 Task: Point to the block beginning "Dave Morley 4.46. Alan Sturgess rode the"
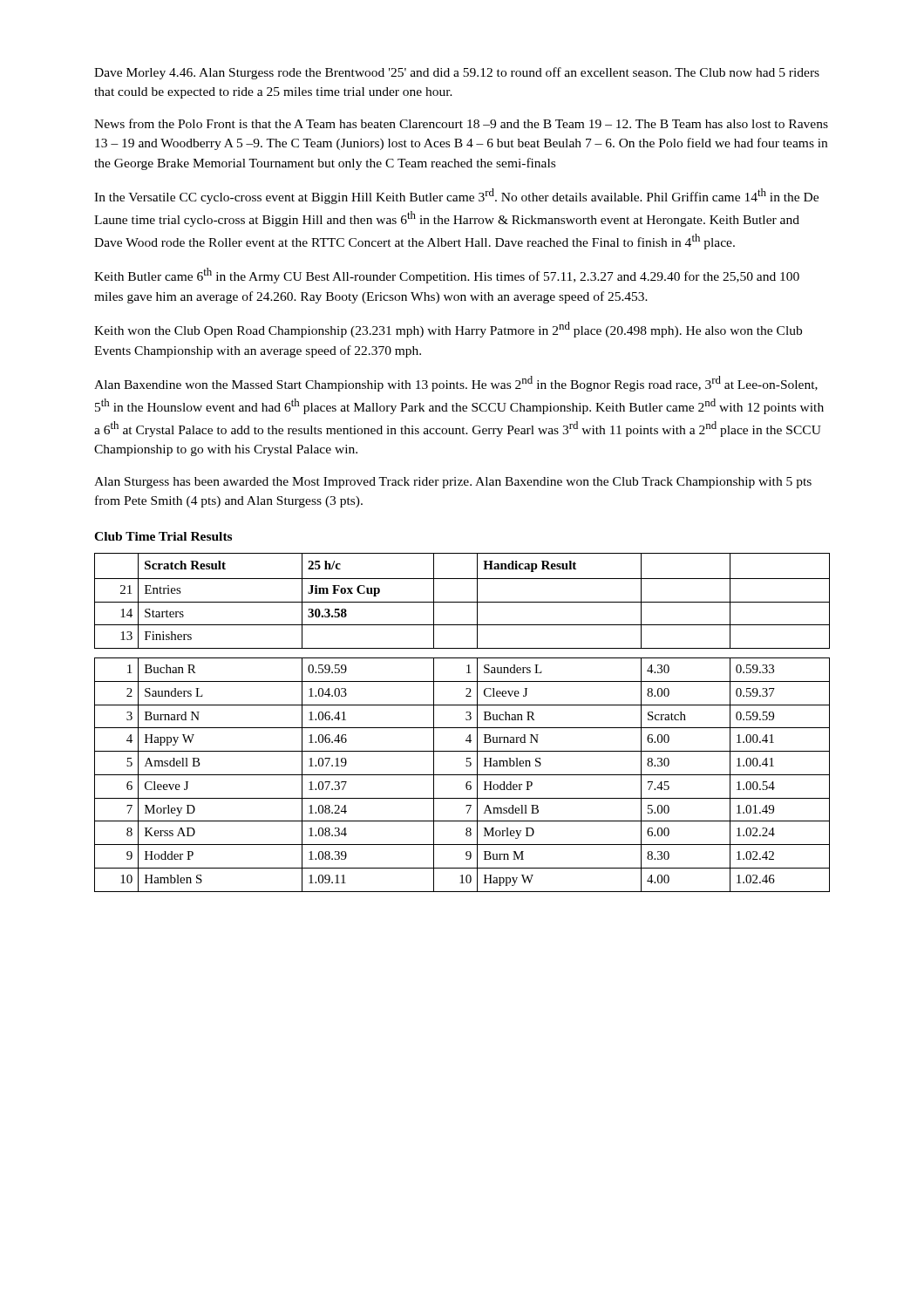click(x=462, y=82)
